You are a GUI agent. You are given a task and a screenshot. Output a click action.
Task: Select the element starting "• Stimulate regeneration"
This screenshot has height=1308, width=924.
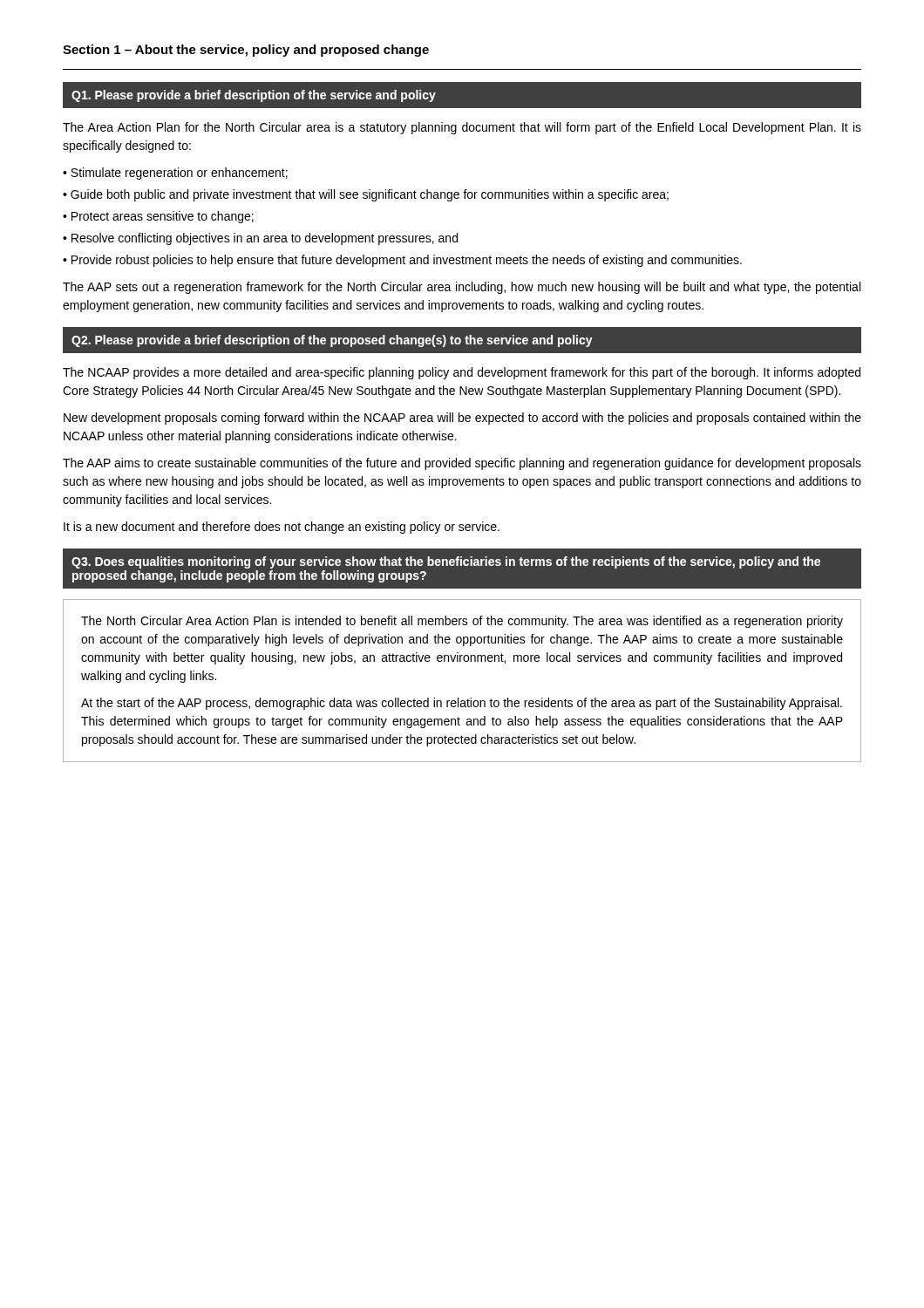pyautogui.click(x=175, y=173)
